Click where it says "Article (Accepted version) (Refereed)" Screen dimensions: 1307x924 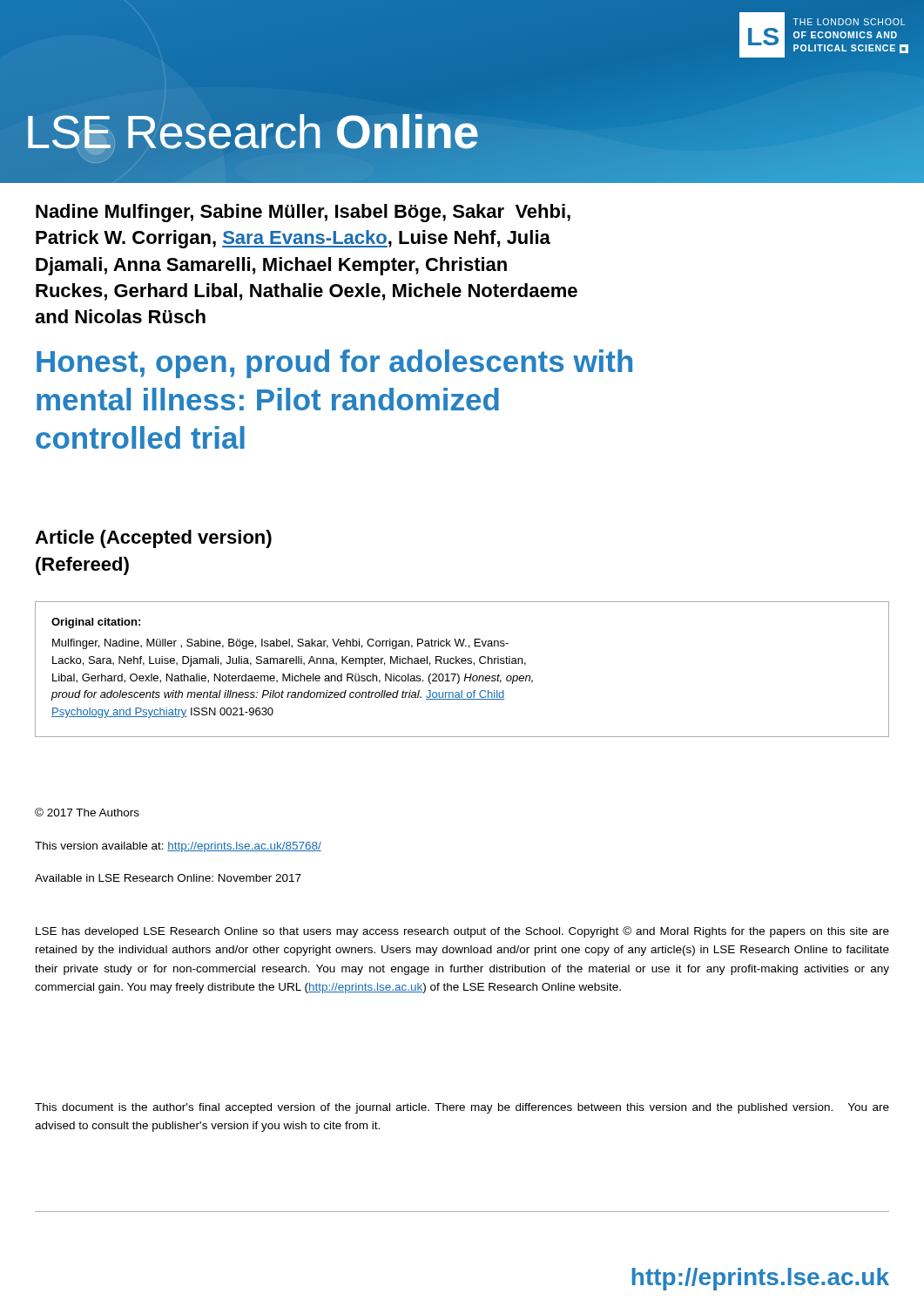click(x=153, y=539)
